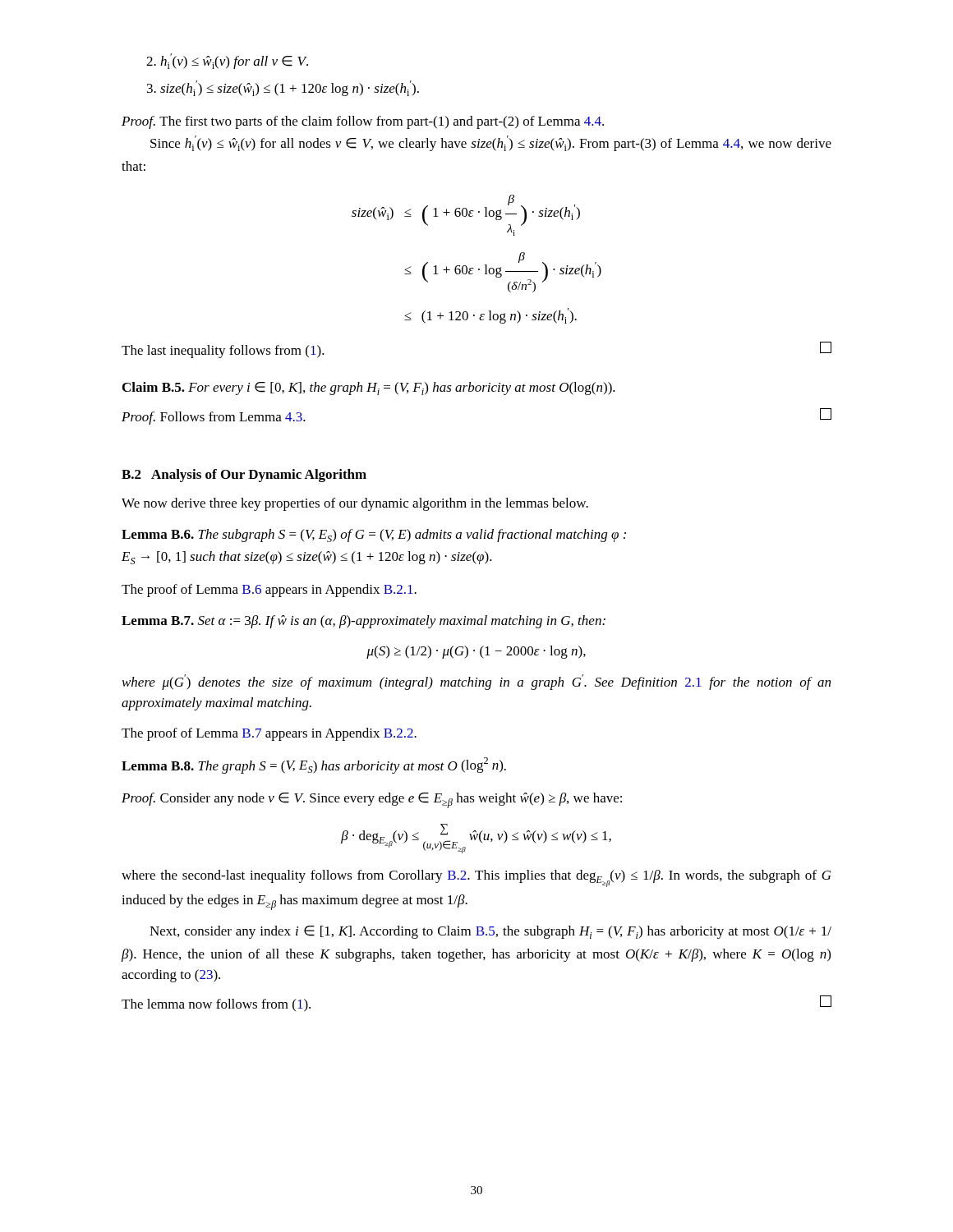
Task: Point to the text starting "where μ(G′) denotes the size of maximum"
Action: [476, 691]
